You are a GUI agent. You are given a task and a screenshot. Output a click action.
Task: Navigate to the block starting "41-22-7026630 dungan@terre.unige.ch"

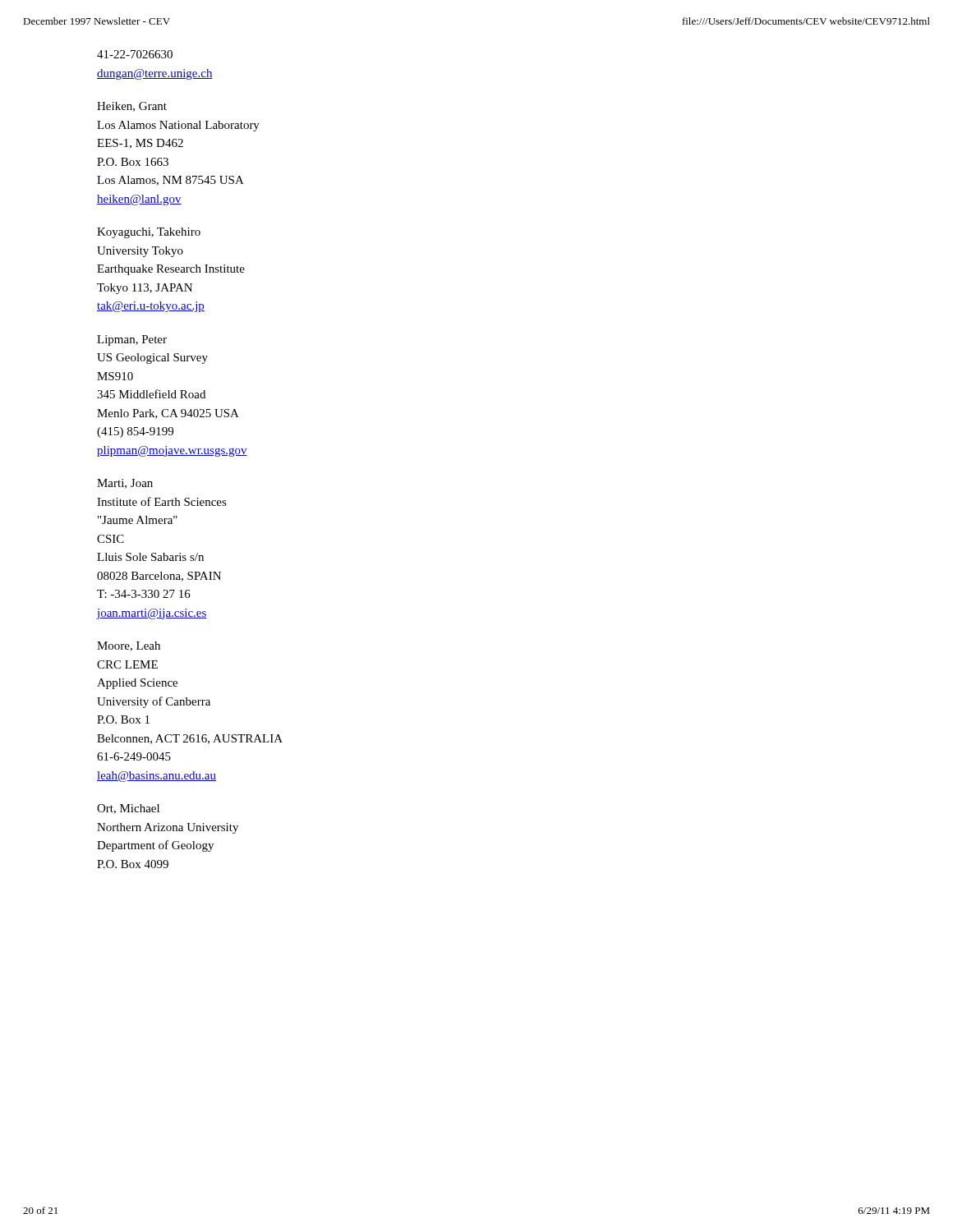(x=155, y=63)
